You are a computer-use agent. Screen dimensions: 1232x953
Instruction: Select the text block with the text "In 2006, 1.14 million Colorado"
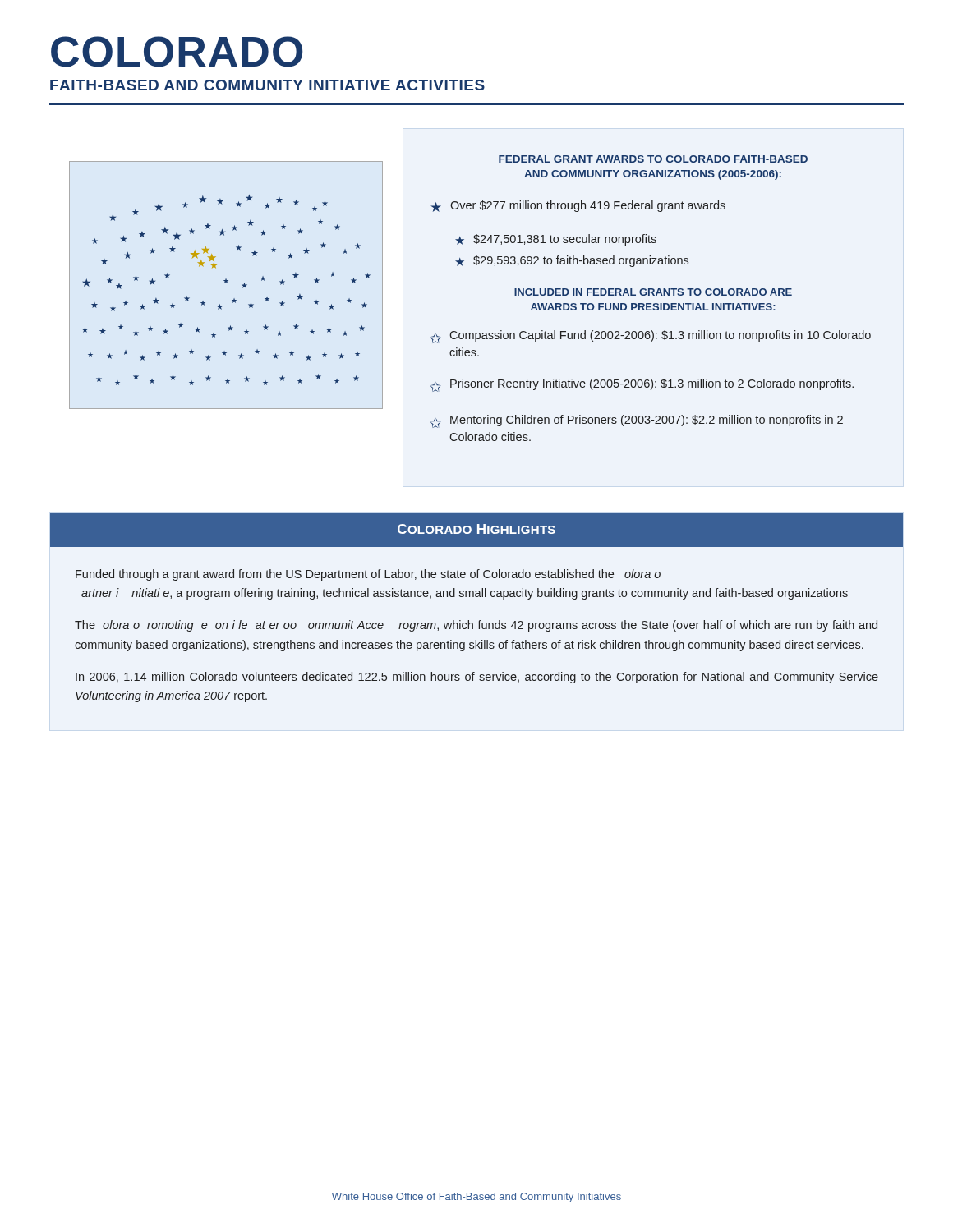(x=476, y=686)
